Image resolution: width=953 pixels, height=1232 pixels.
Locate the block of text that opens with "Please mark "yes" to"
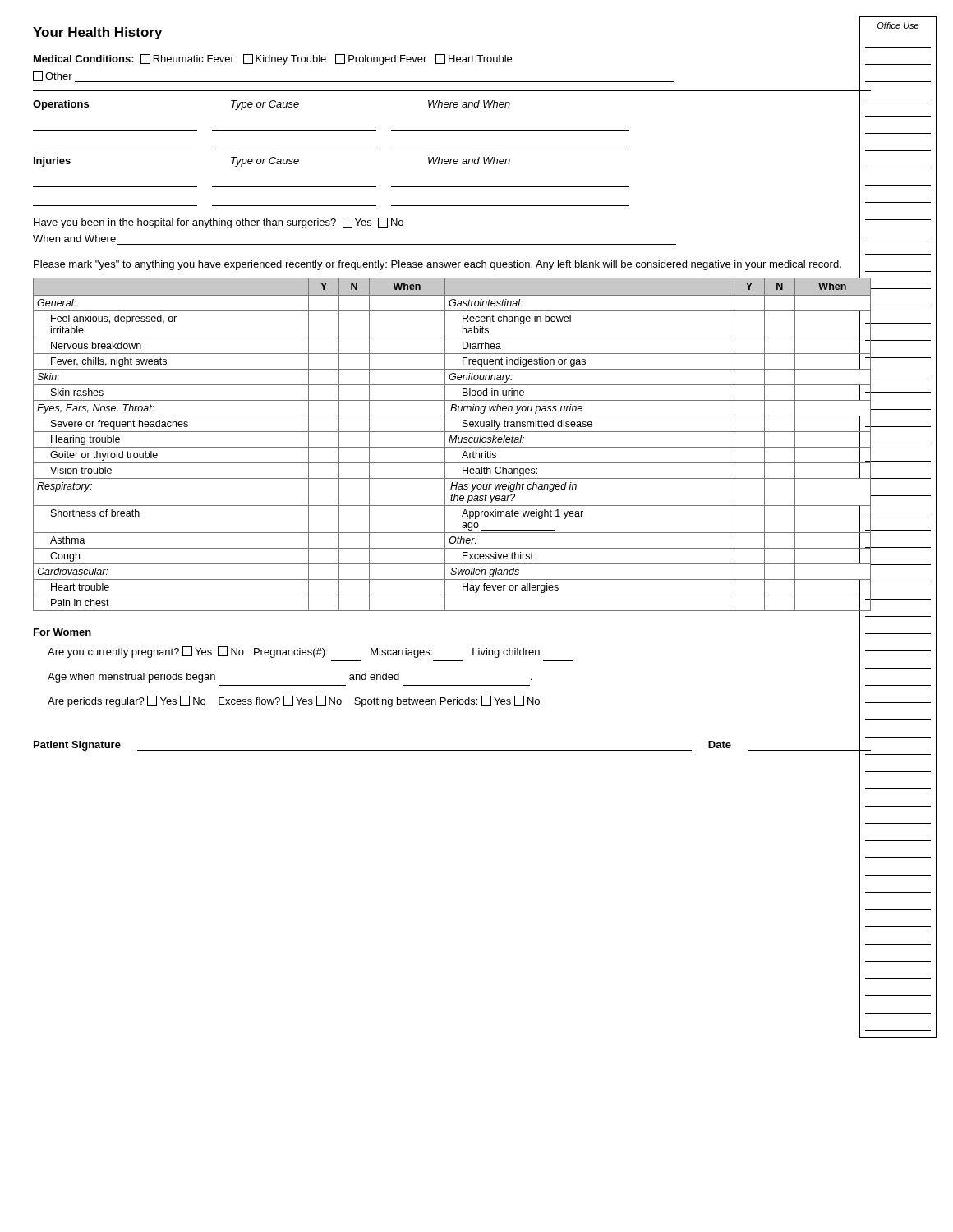click(x=437, y=264)
